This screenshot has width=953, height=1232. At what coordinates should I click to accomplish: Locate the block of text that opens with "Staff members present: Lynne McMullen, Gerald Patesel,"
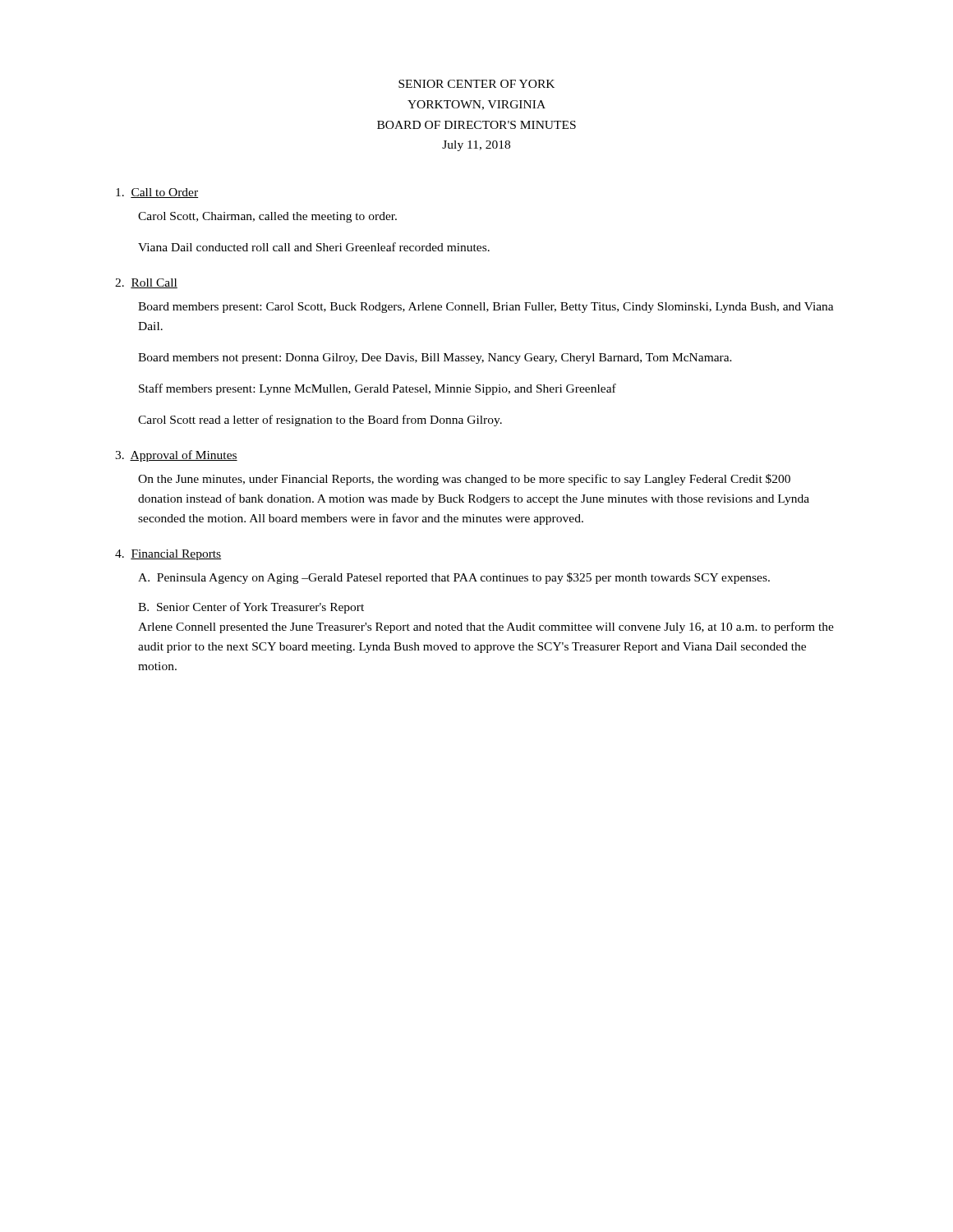coord(377,388)
